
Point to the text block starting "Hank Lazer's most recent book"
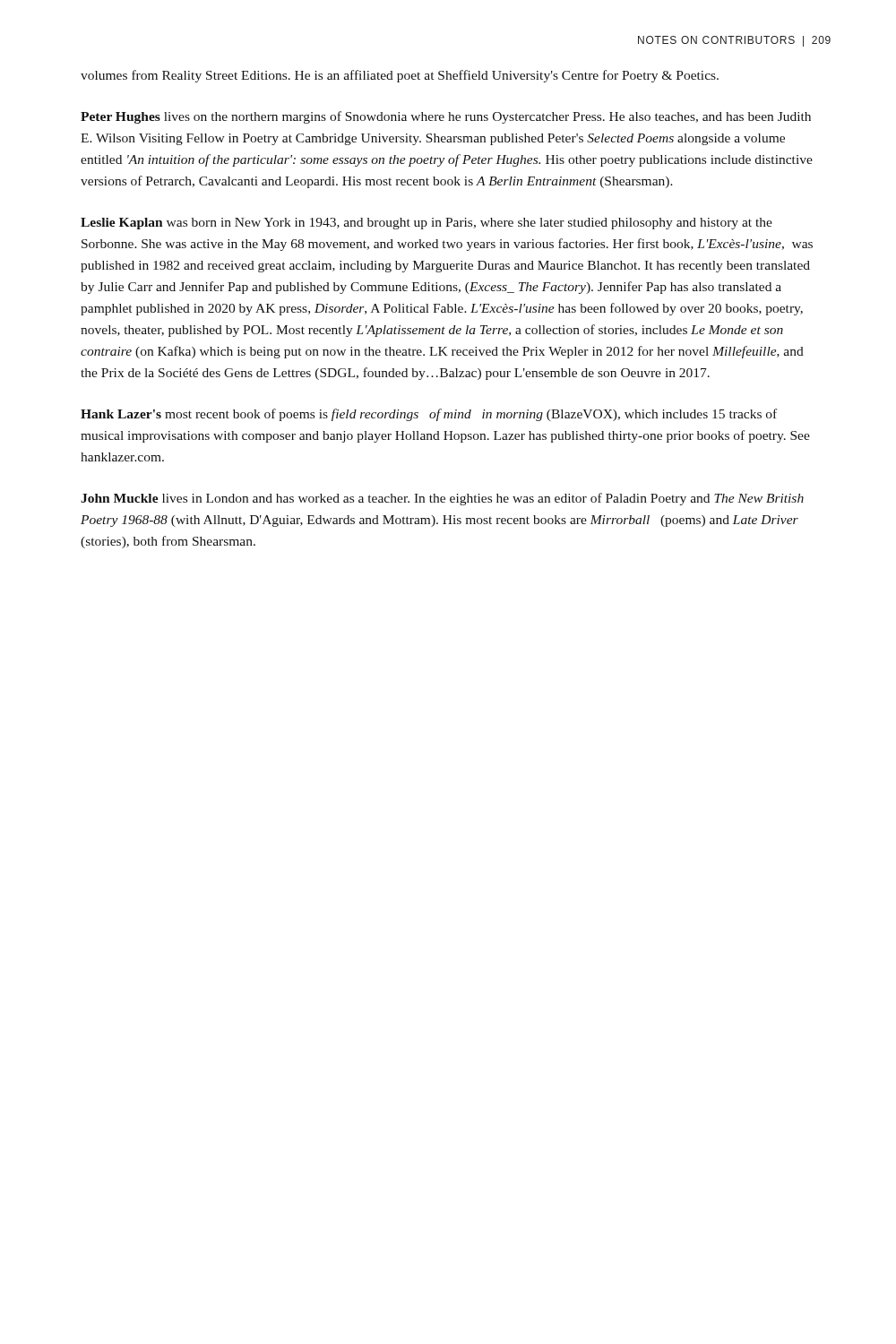tap(448, 436)
